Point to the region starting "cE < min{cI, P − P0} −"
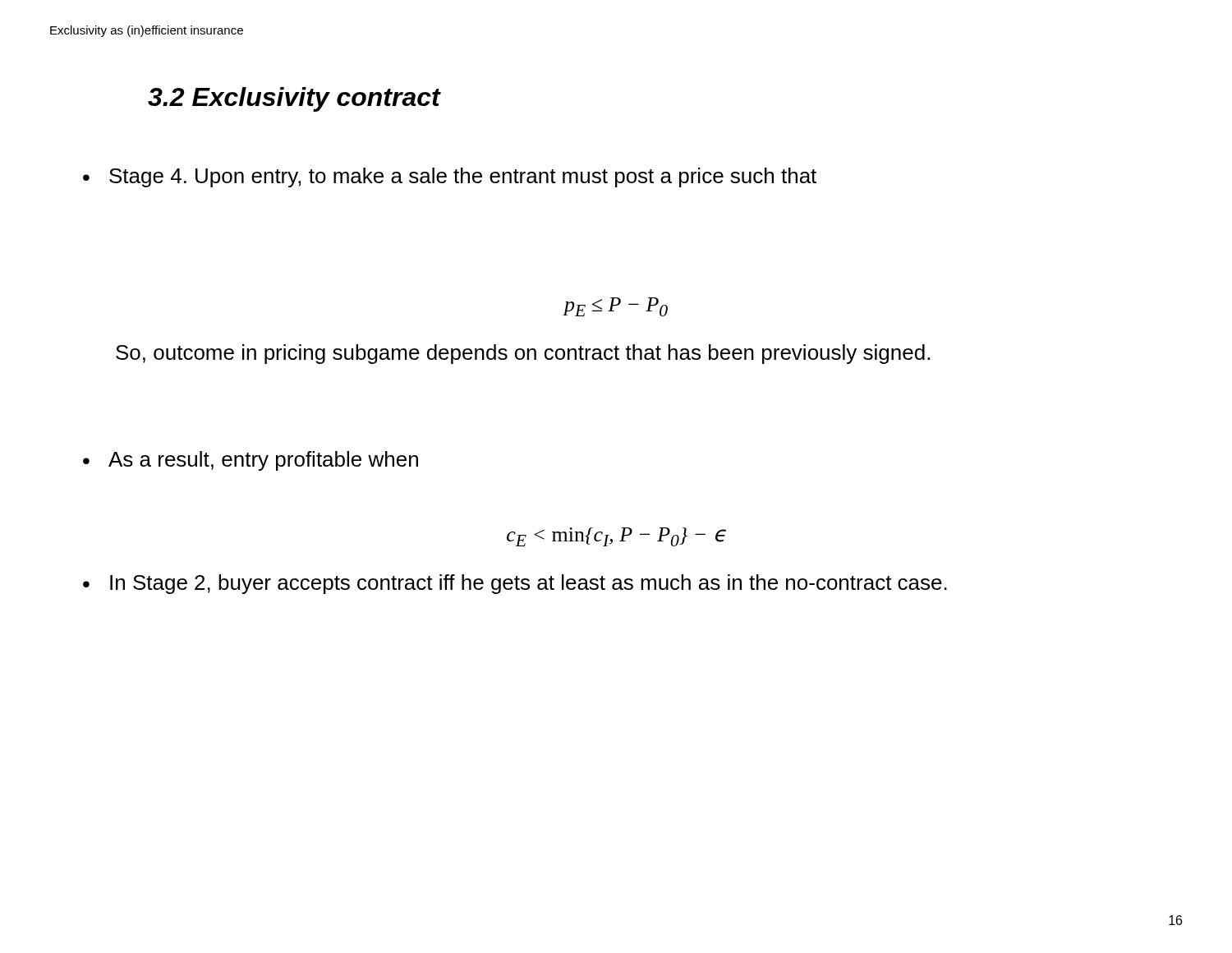Screen dimensions: 953x1232 pyautogui.click(x=616, y=537)
